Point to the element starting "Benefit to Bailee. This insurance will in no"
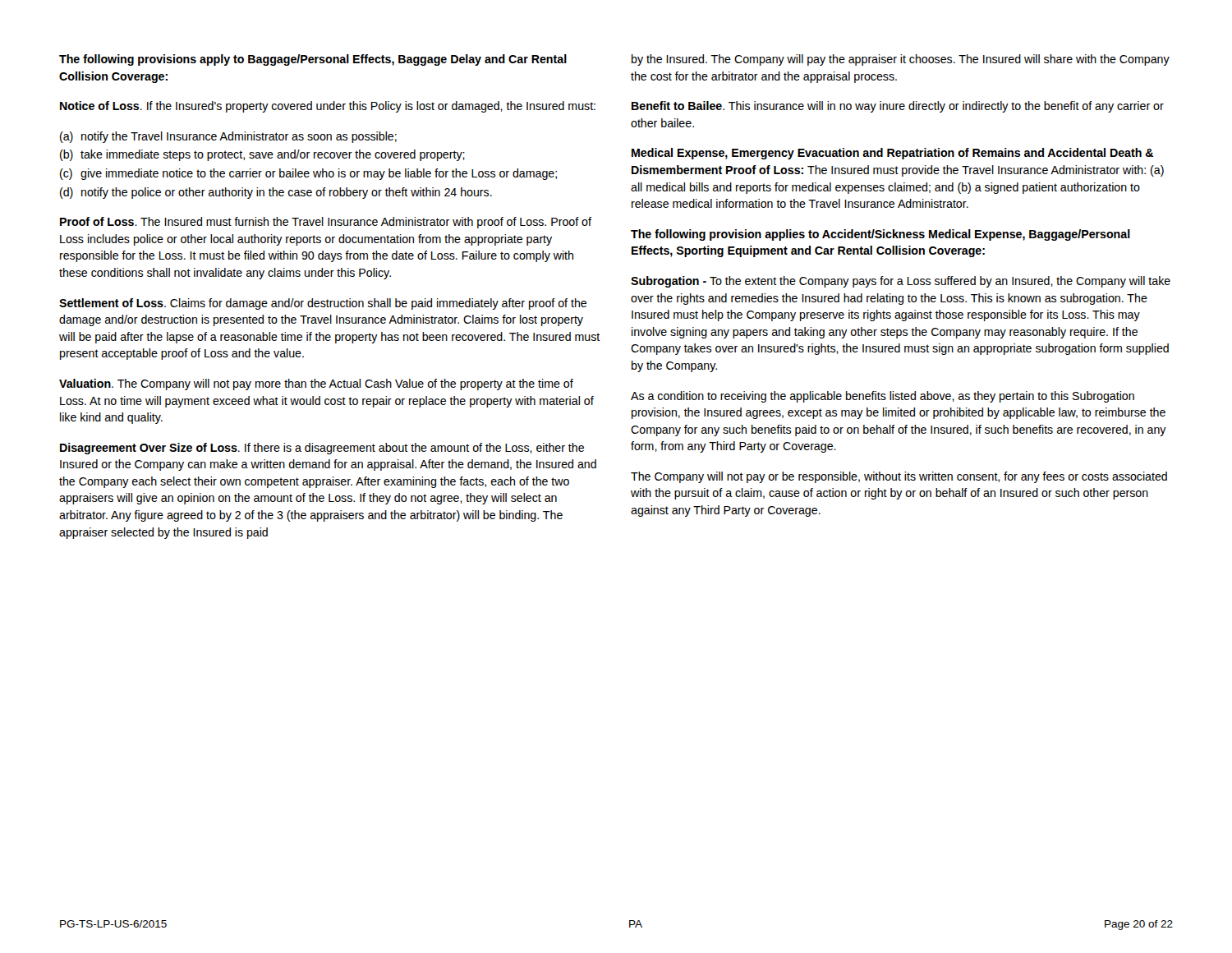The height and width of the screenshot is (953, 1232). click(x=902, y=115)
